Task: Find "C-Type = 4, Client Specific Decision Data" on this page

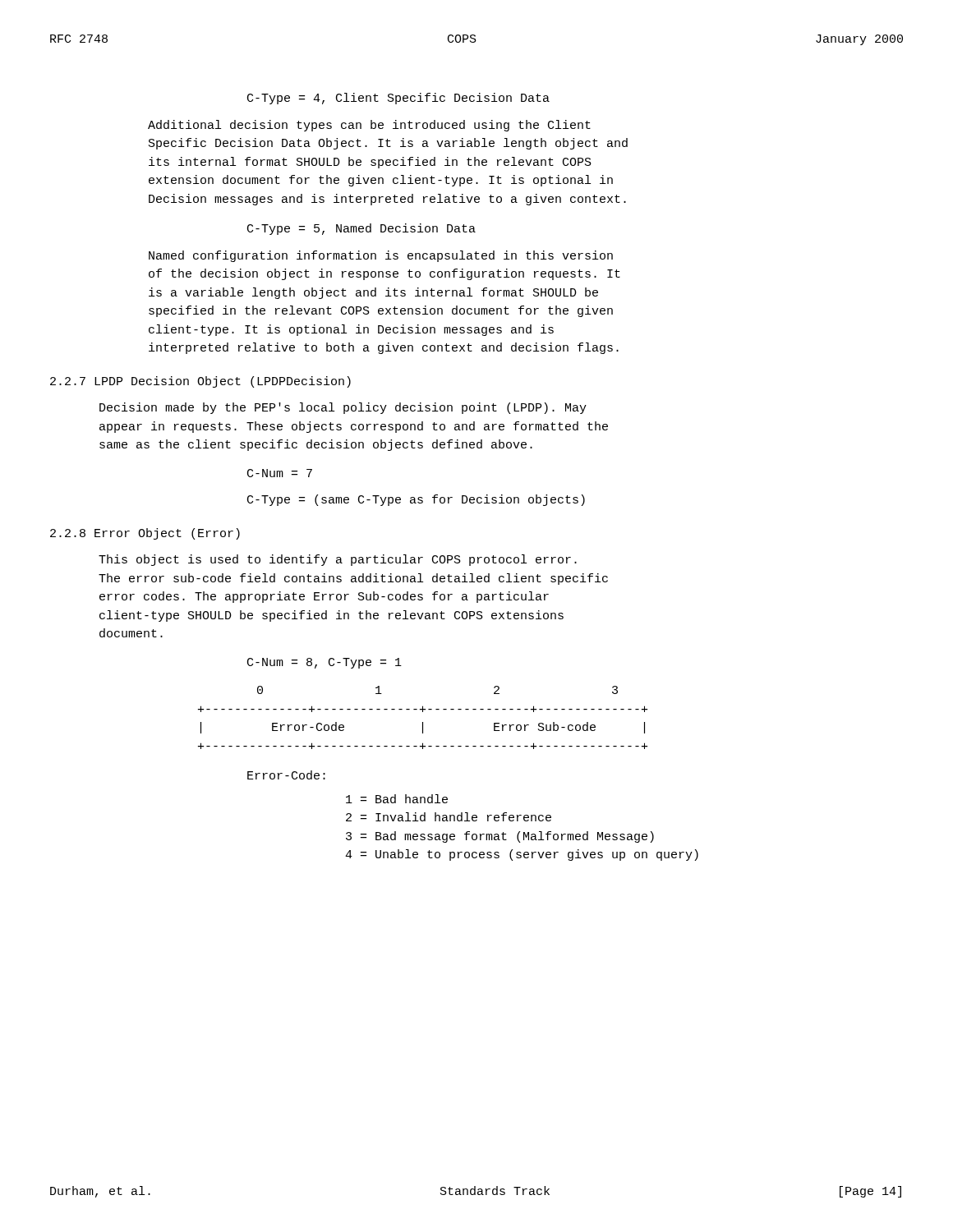Action: (x=398, y=99)
